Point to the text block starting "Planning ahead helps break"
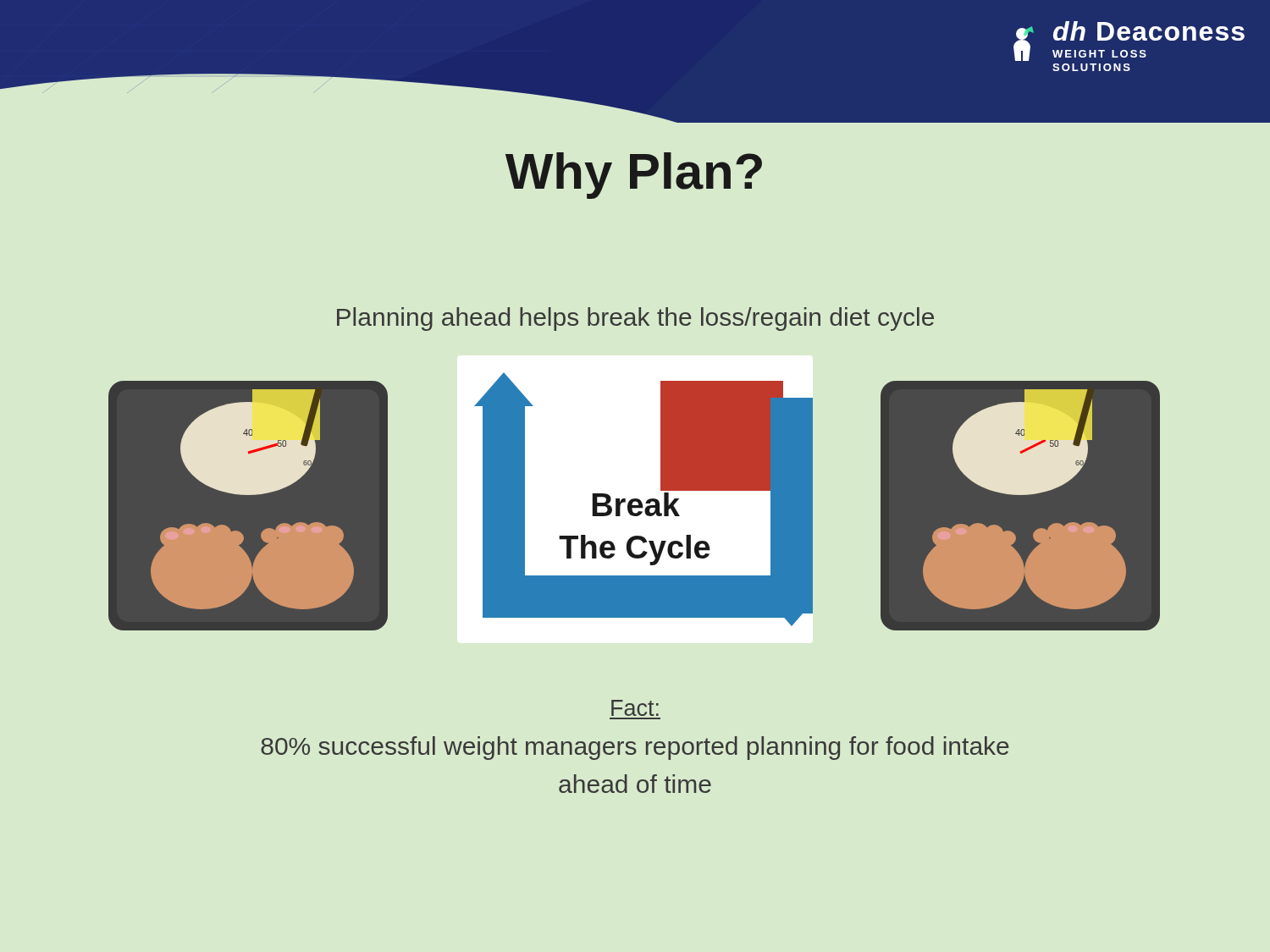 tap(635, 317)
